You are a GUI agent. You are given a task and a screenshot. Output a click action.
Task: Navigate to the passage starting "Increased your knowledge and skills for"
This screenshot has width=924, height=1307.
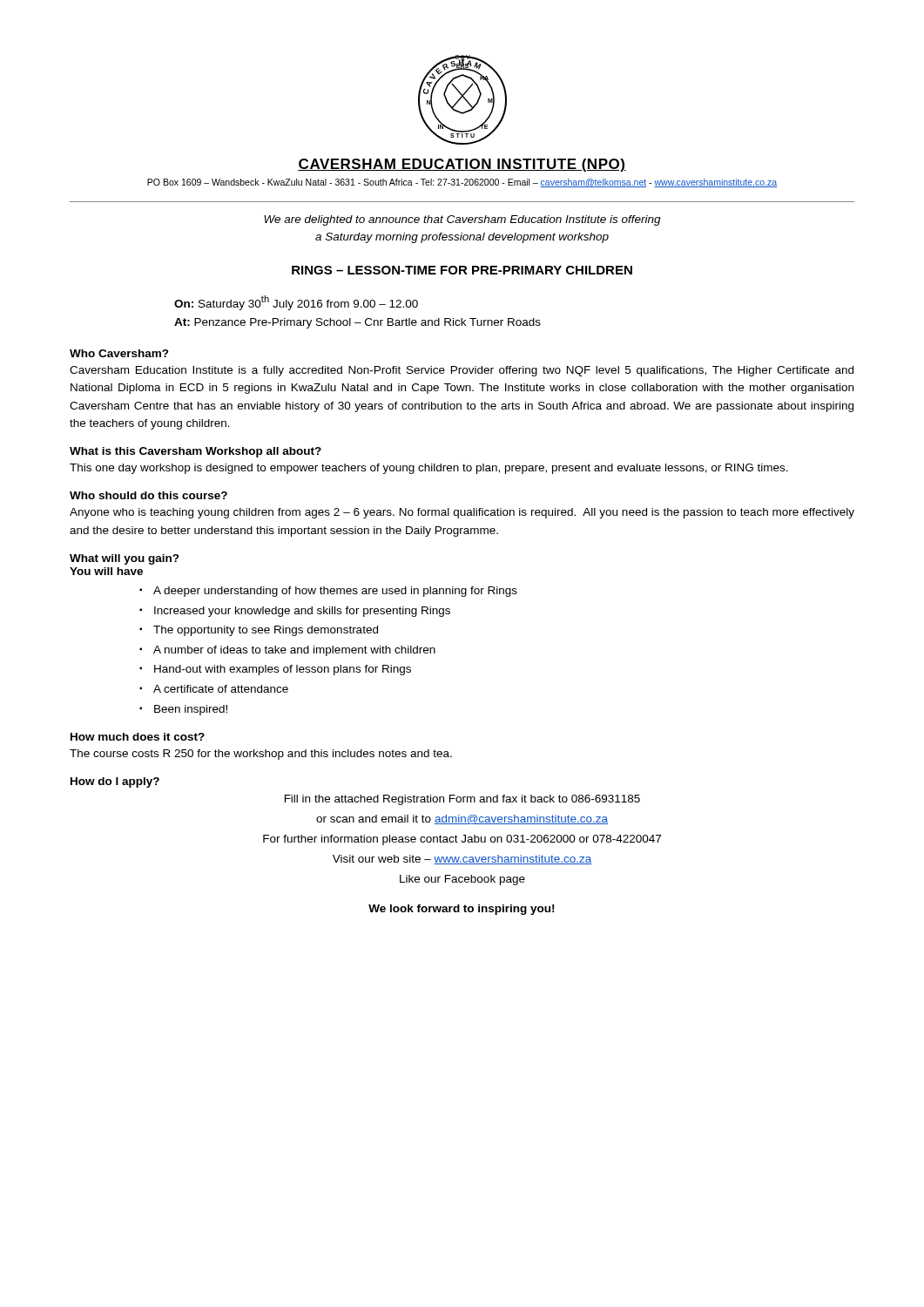[302, 610]
